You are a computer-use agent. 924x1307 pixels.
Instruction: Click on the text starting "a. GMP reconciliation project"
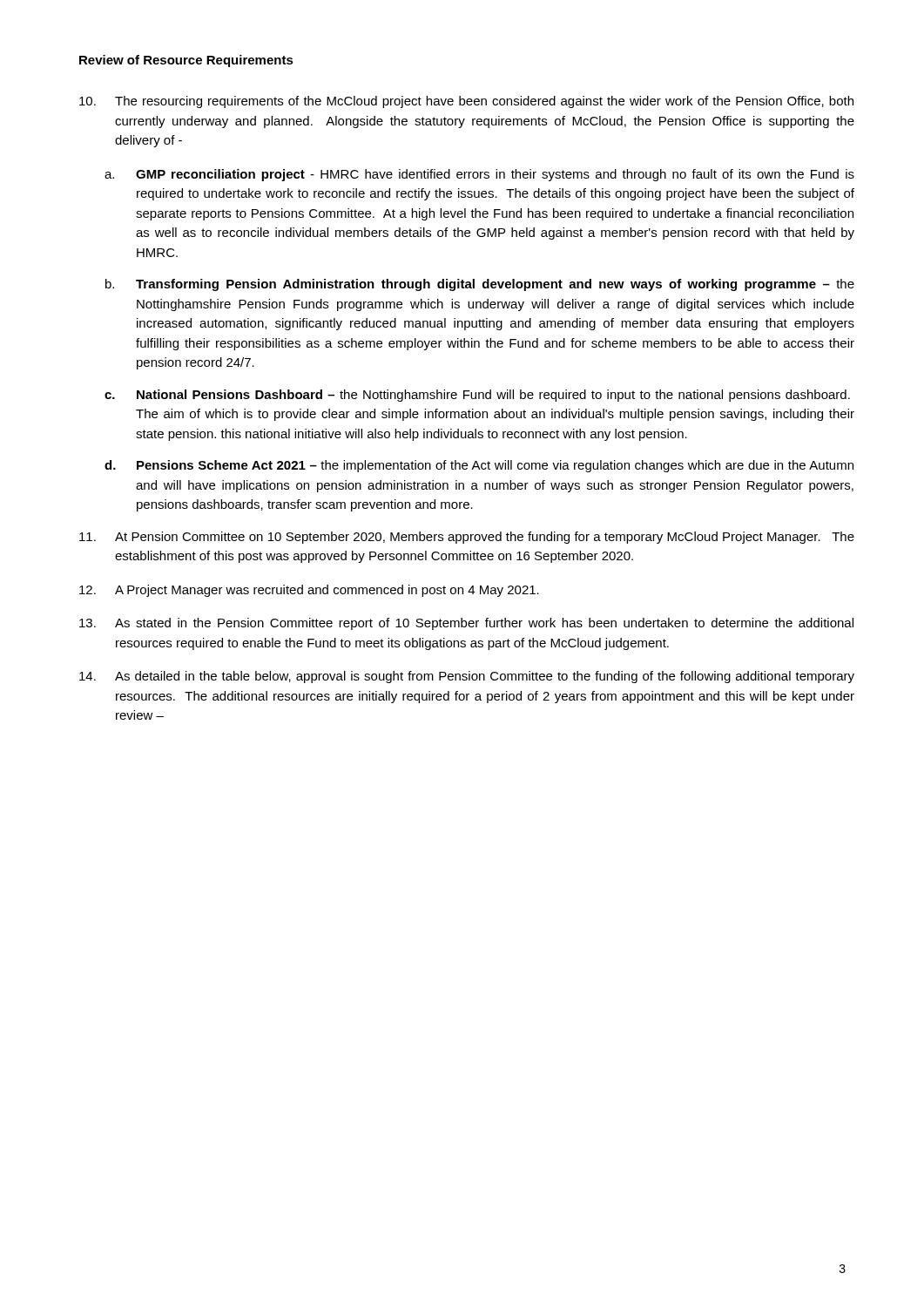(479, 213)
